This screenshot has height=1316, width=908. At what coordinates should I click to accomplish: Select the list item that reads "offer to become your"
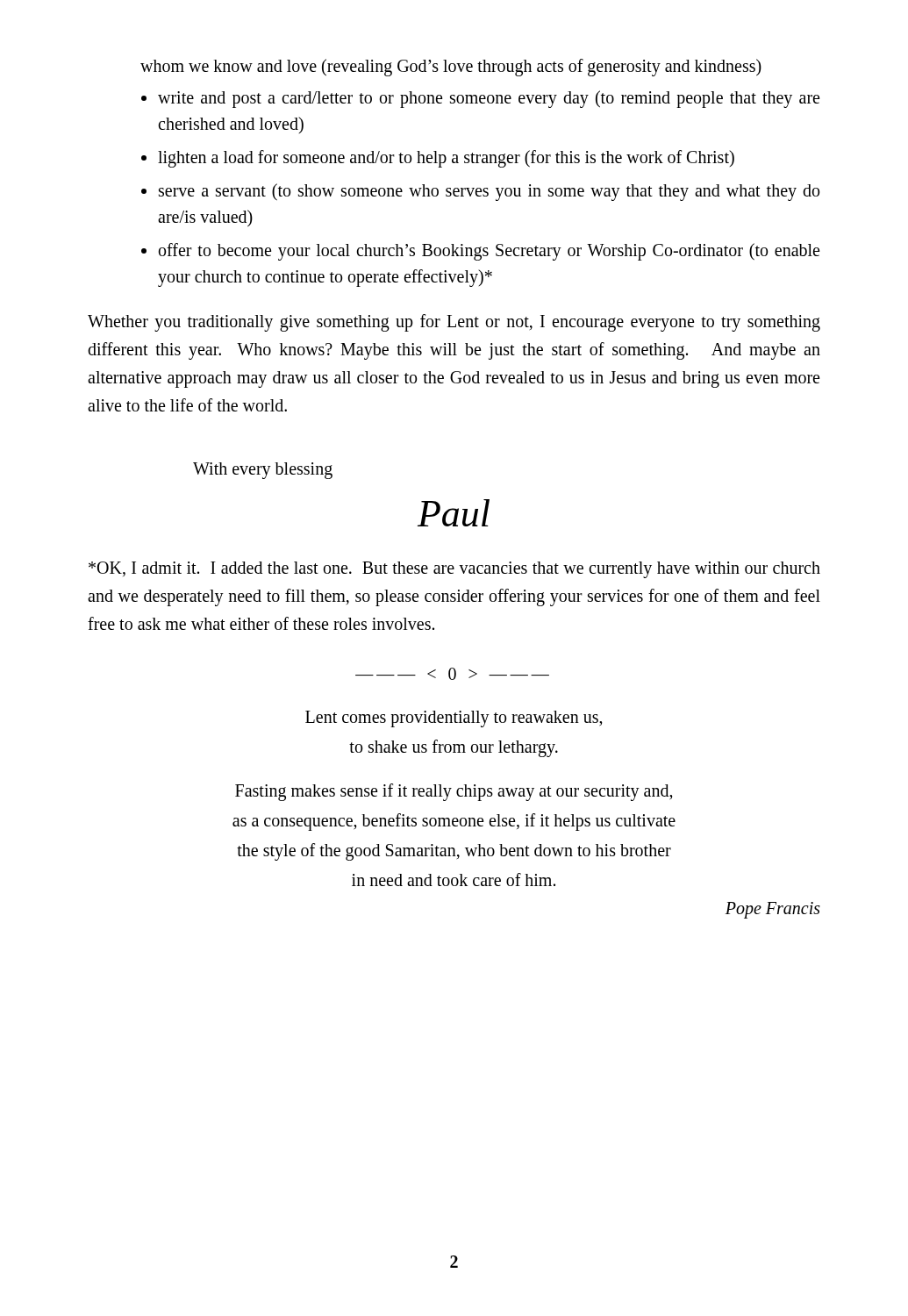489,263
